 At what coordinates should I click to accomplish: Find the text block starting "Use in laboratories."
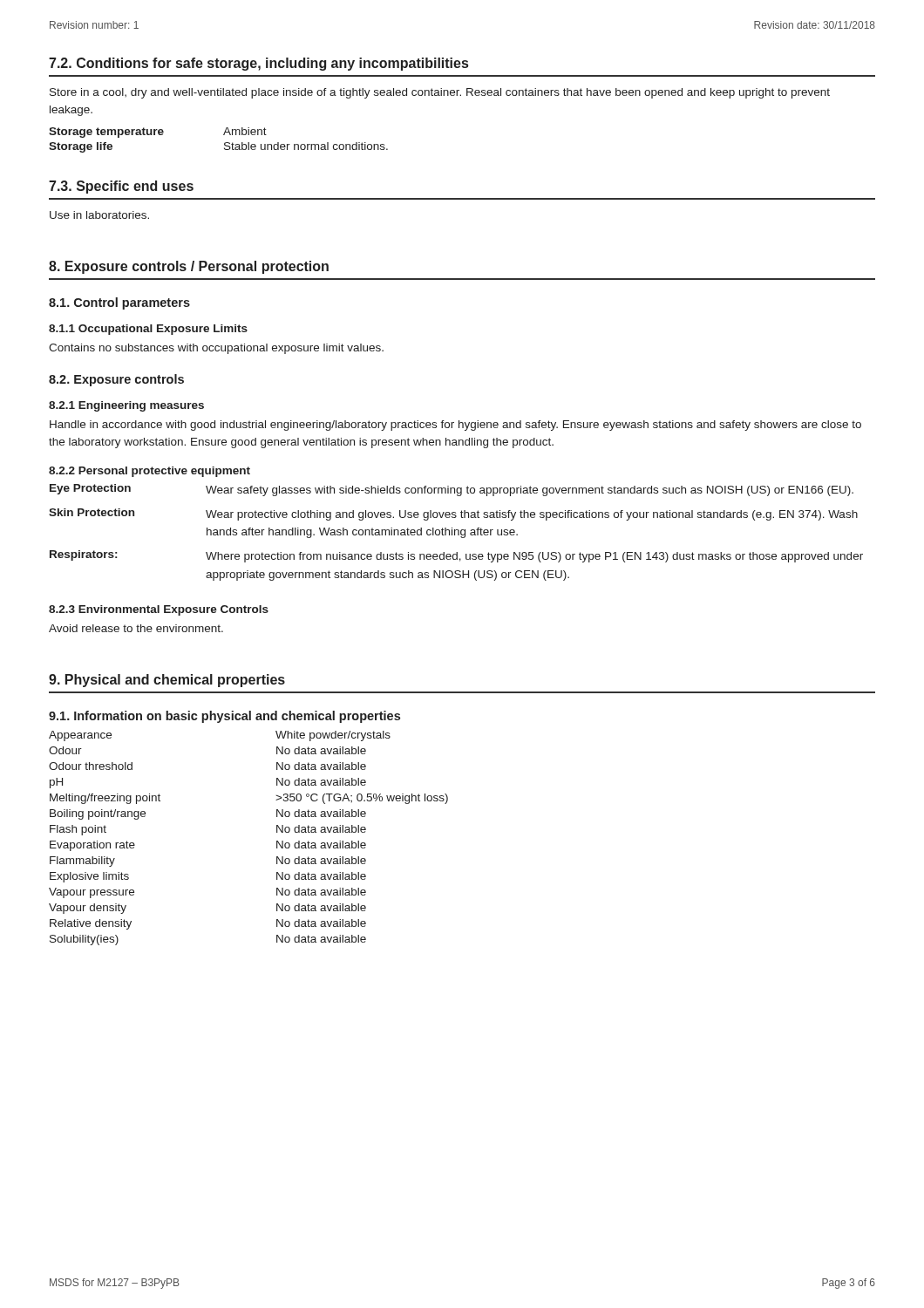[x=99, y=215]
